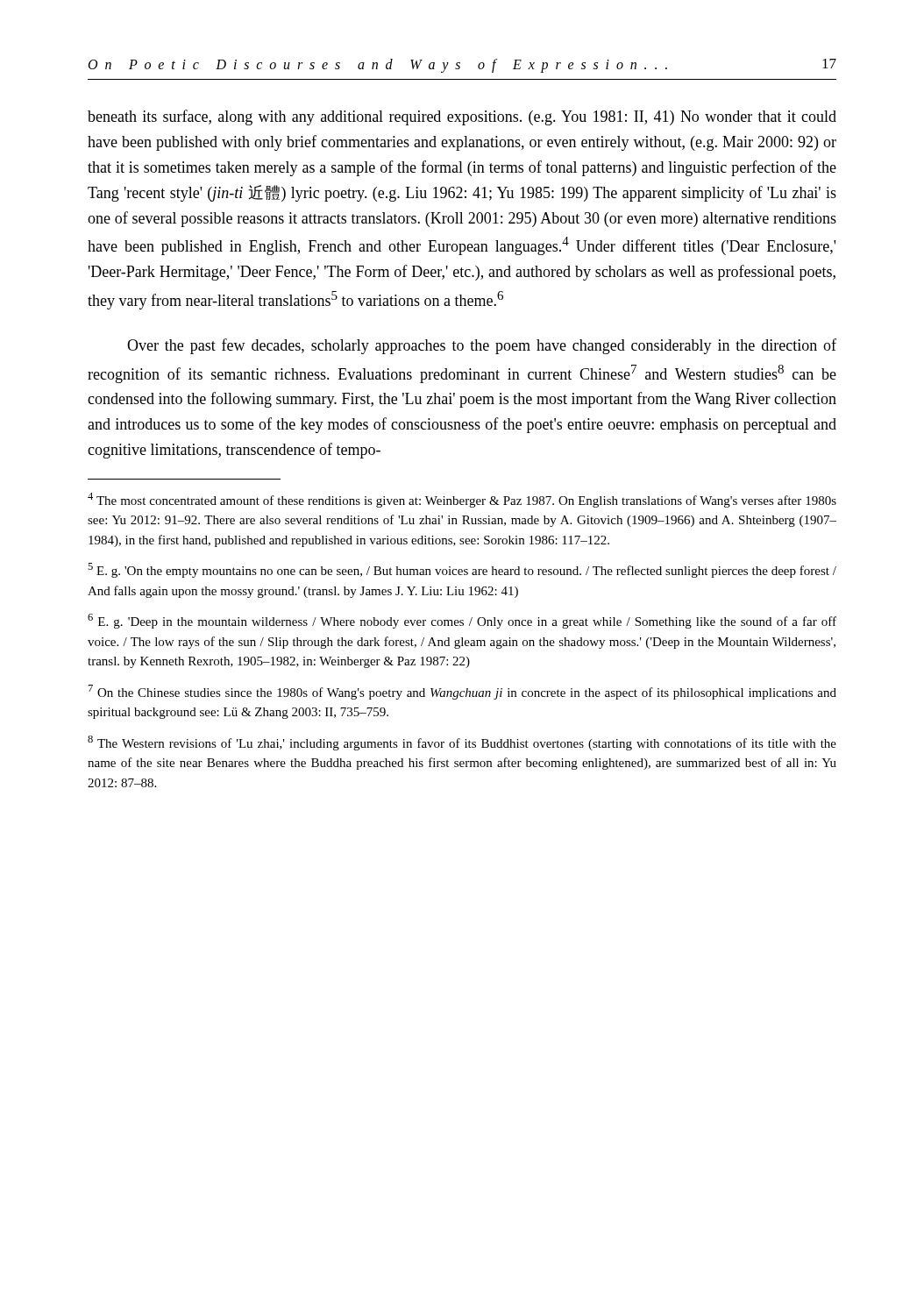The height and width of the screenshot is (1315, 924).
Task: Point to the passage starting "8 The Western revisions of 'Lu"
Action: click(462, 762)
